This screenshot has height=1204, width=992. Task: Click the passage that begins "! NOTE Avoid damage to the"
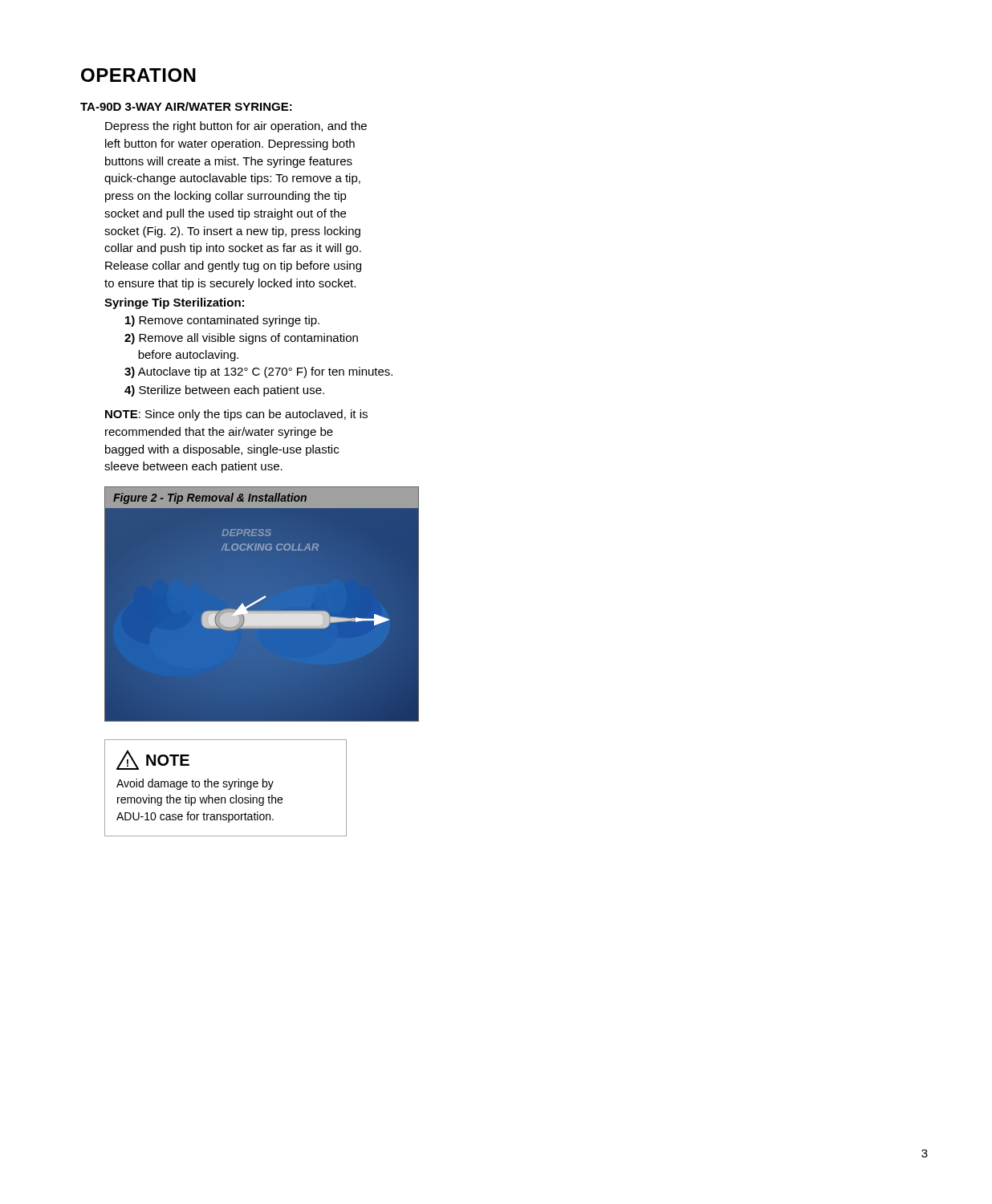point(225,787)
